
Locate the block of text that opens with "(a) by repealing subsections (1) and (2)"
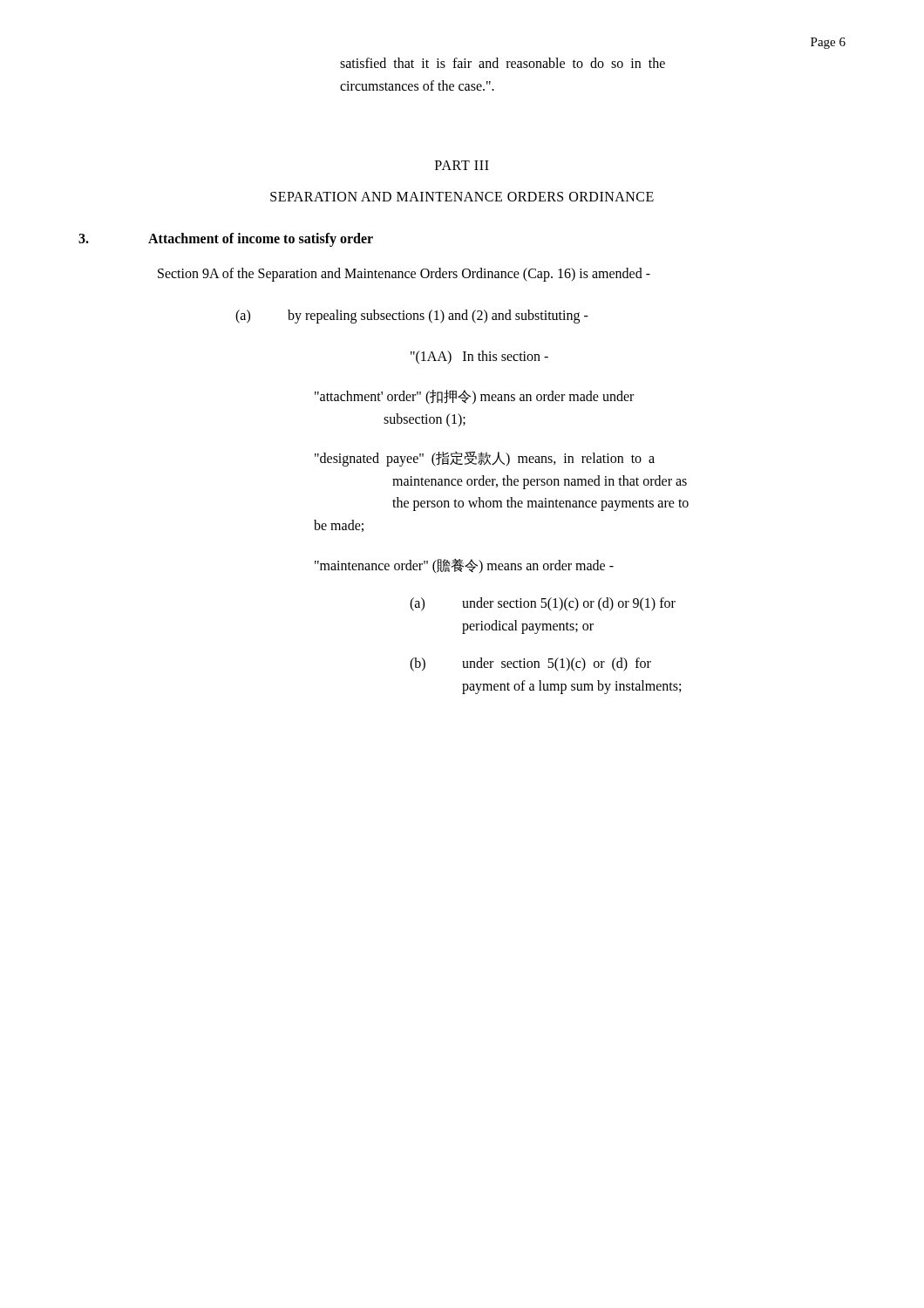pos(540,315)
